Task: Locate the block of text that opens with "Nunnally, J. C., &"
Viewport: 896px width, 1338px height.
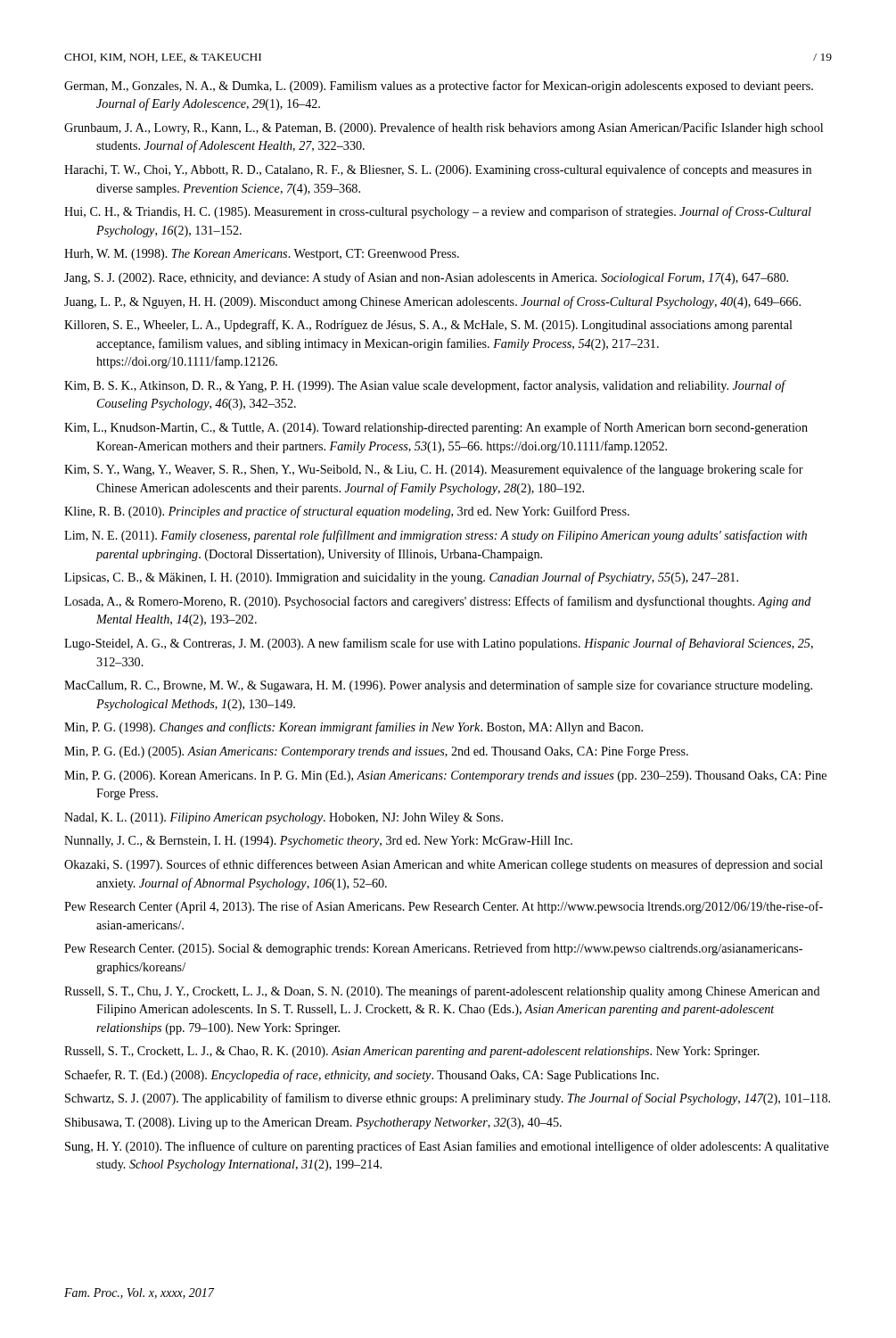Action: tap(319, 841)
